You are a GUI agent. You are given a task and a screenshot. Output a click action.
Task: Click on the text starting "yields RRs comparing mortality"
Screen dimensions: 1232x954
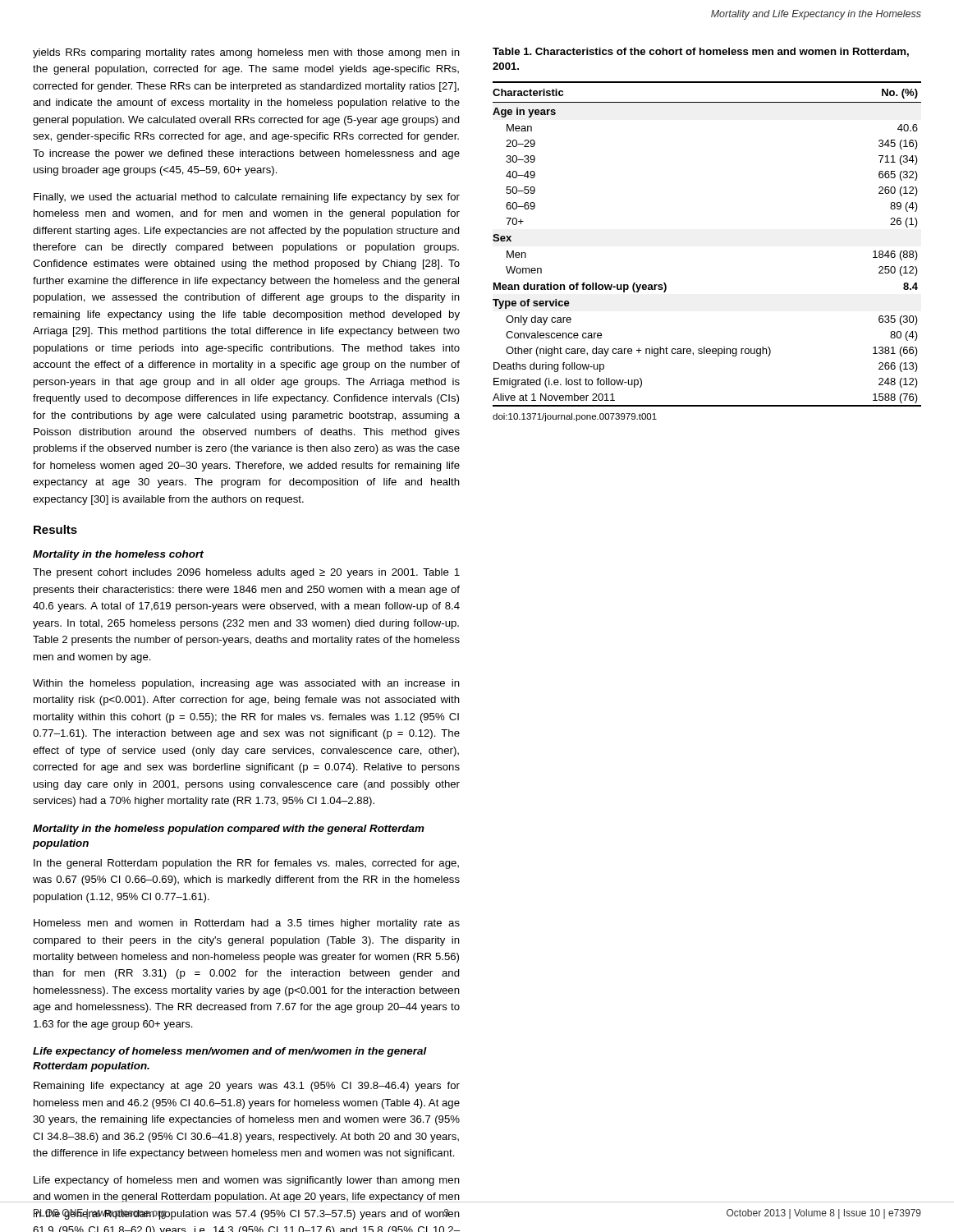click(x=246, y=111)
